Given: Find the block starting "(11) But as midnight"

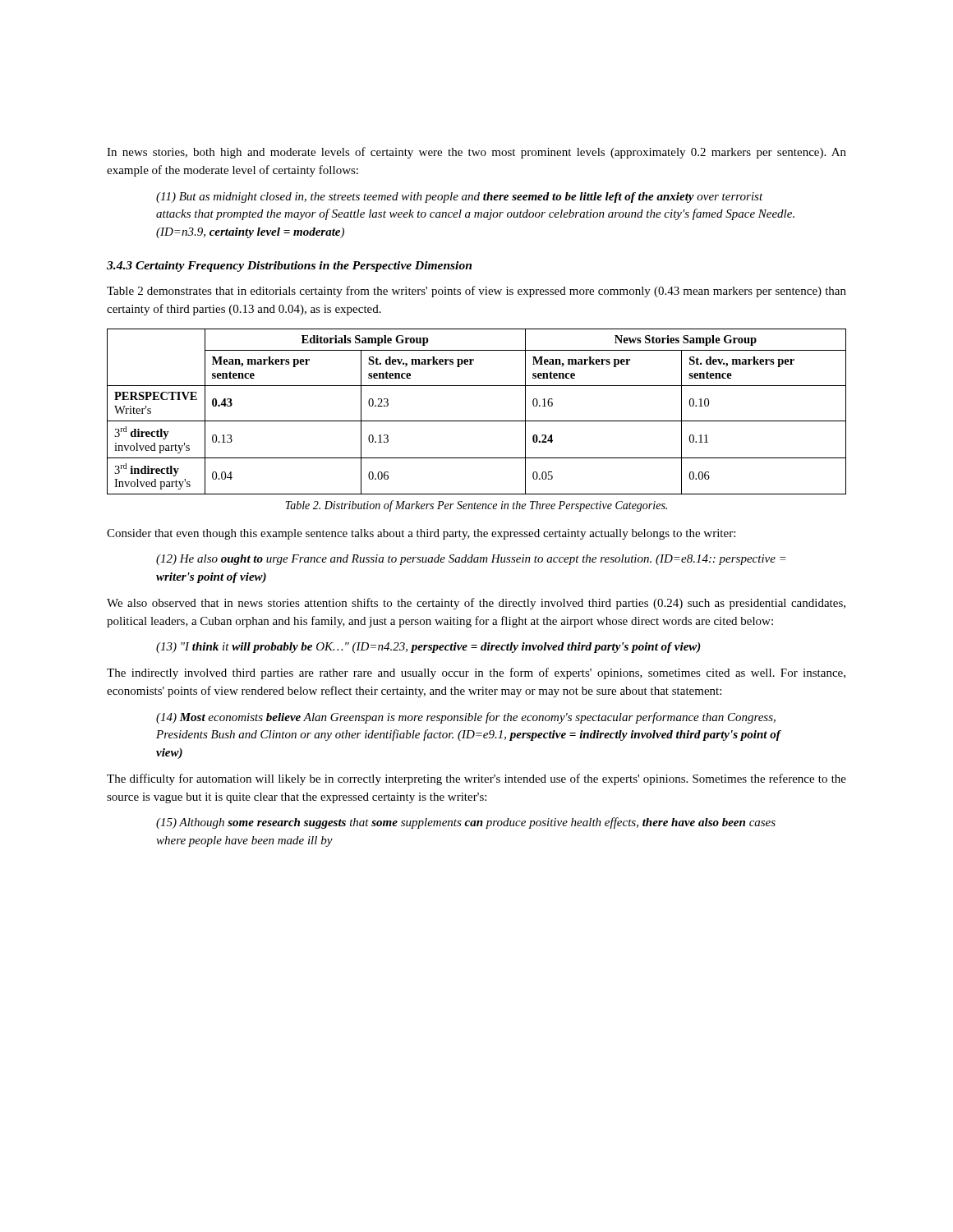Looking at the screenshot, I should (476, 214).
